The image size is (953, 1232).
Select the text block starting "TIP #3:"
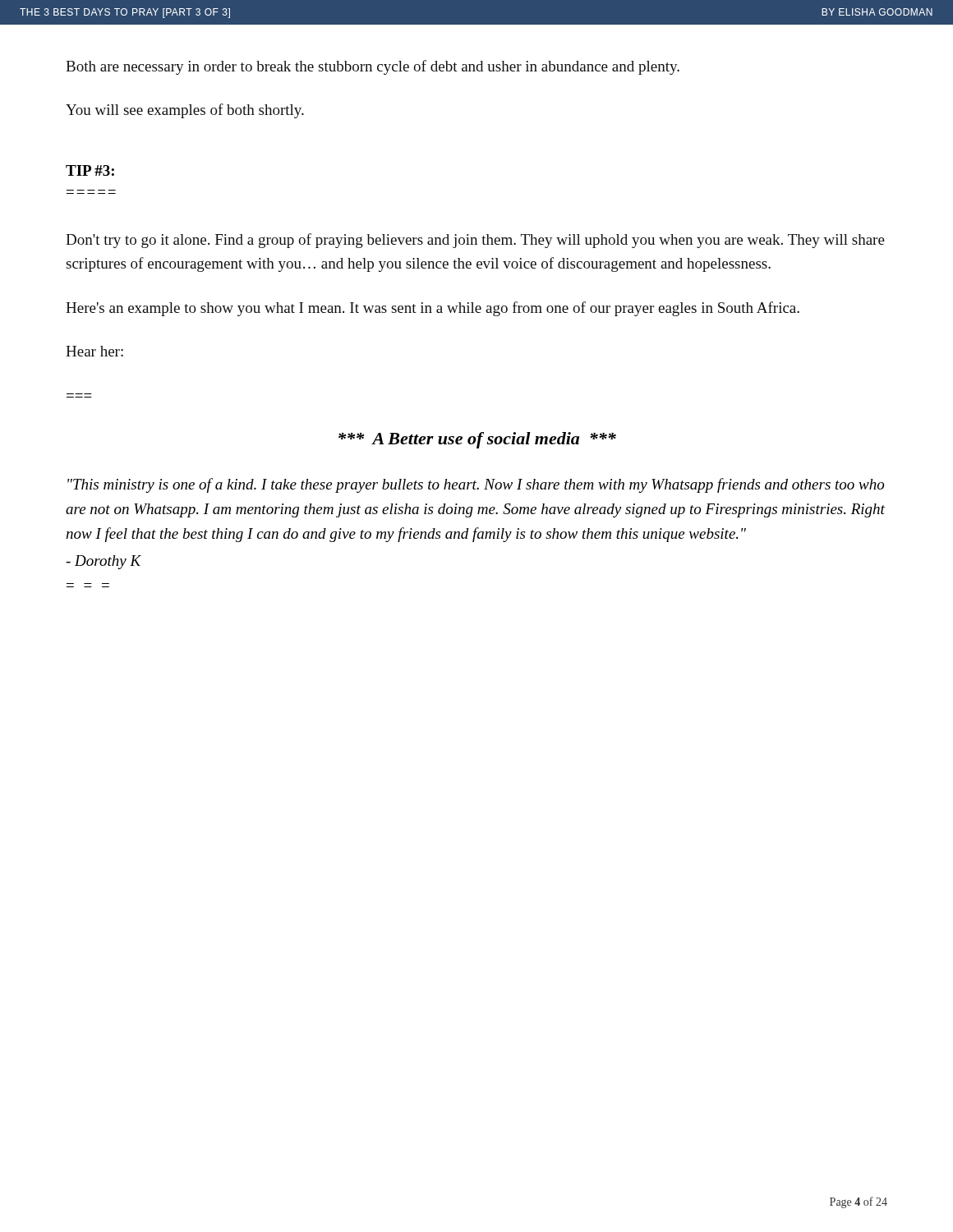91,170
